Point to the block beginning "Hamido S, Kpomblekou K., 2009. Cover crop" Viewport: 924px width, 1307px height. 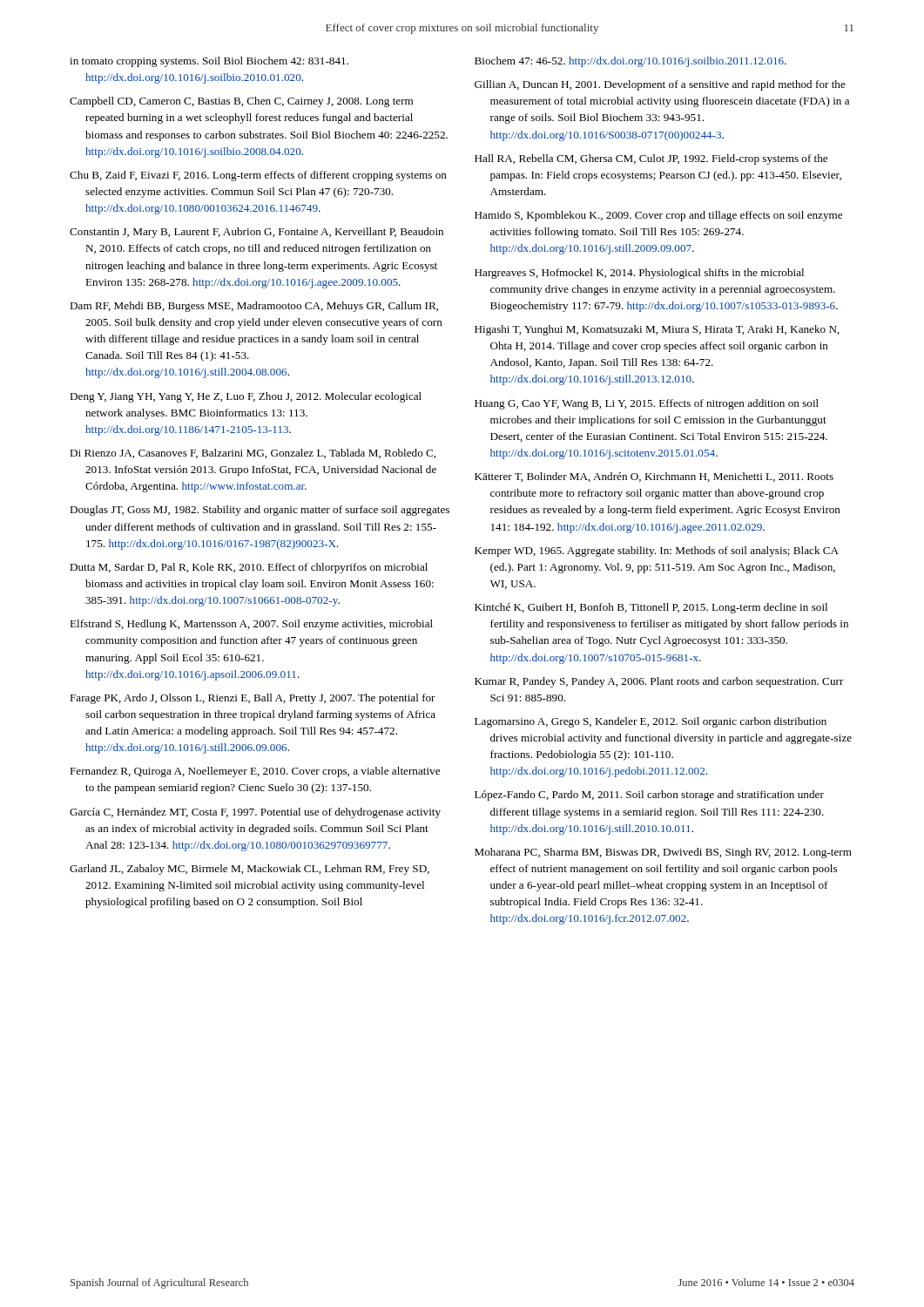pyautogui.click(x=658, y=232)
